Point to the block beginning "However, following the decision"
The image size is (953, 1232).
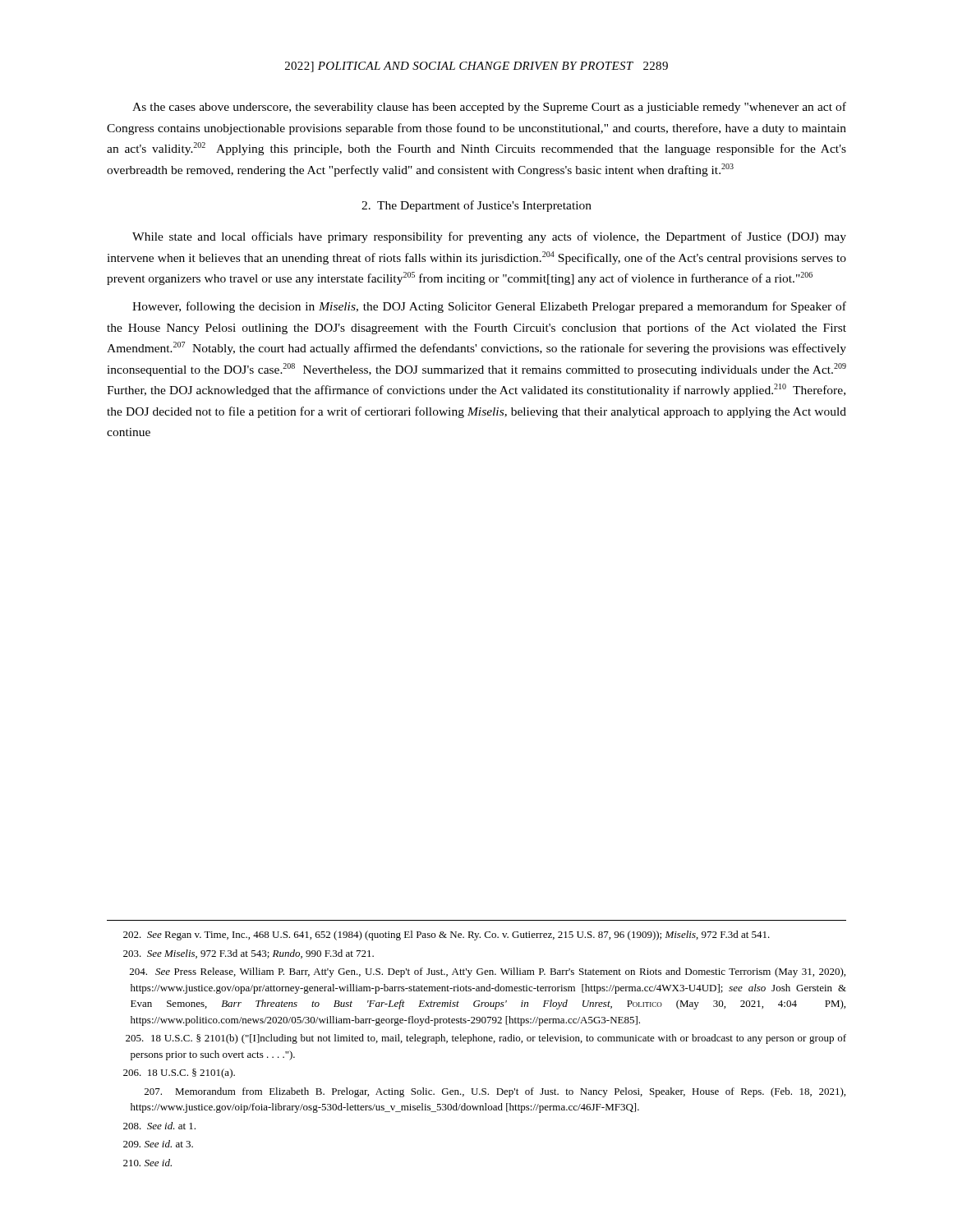pos(476,369)
